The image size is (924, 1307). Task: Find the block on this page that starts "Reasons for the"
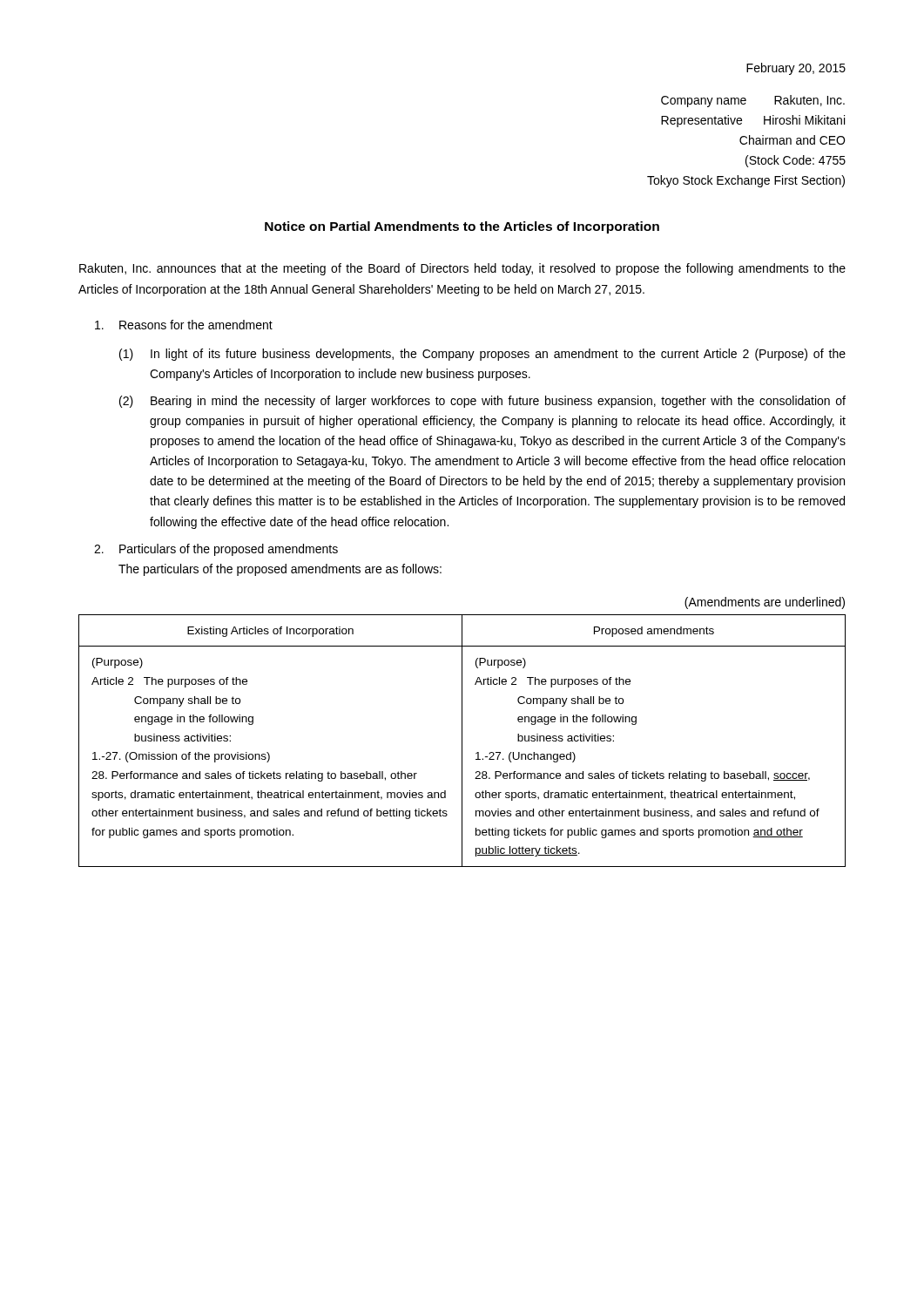tap(183, 325)
